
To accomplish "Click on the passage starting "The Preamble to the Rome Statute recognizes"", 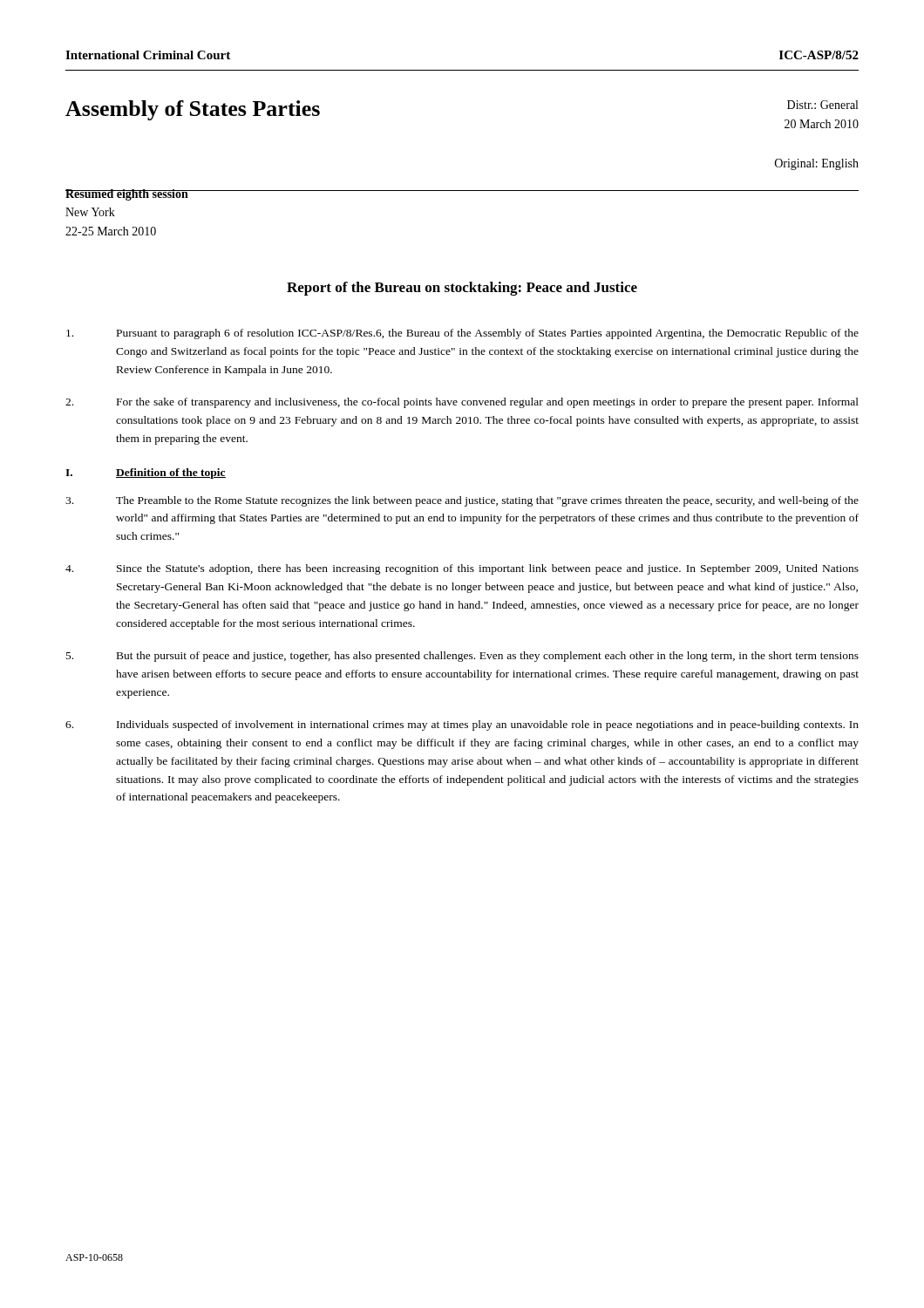I will (462, 519).
